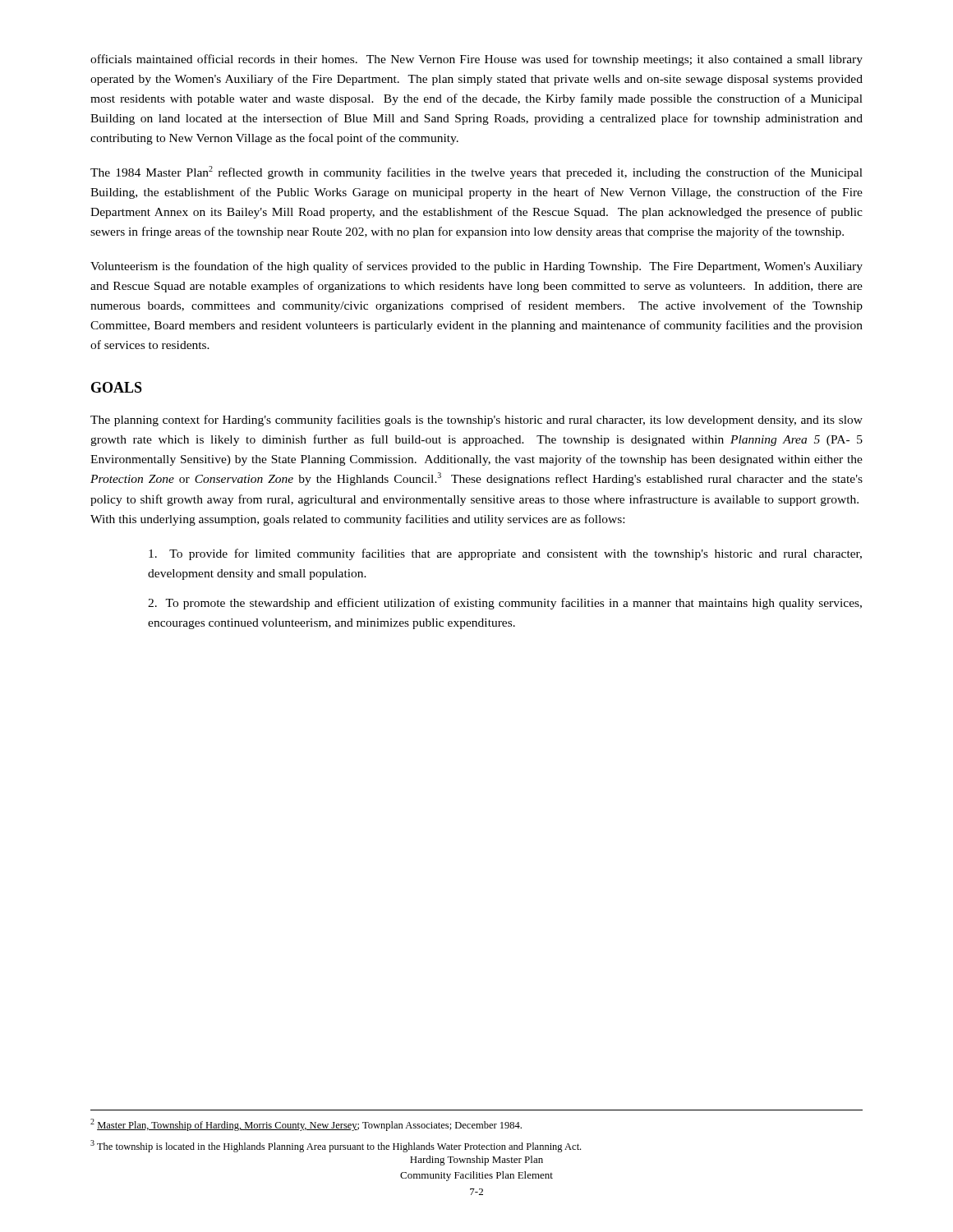Navigate to the region starting "The 1984 Master Plan2"
Screen dimensions: 1232x953
476,201
